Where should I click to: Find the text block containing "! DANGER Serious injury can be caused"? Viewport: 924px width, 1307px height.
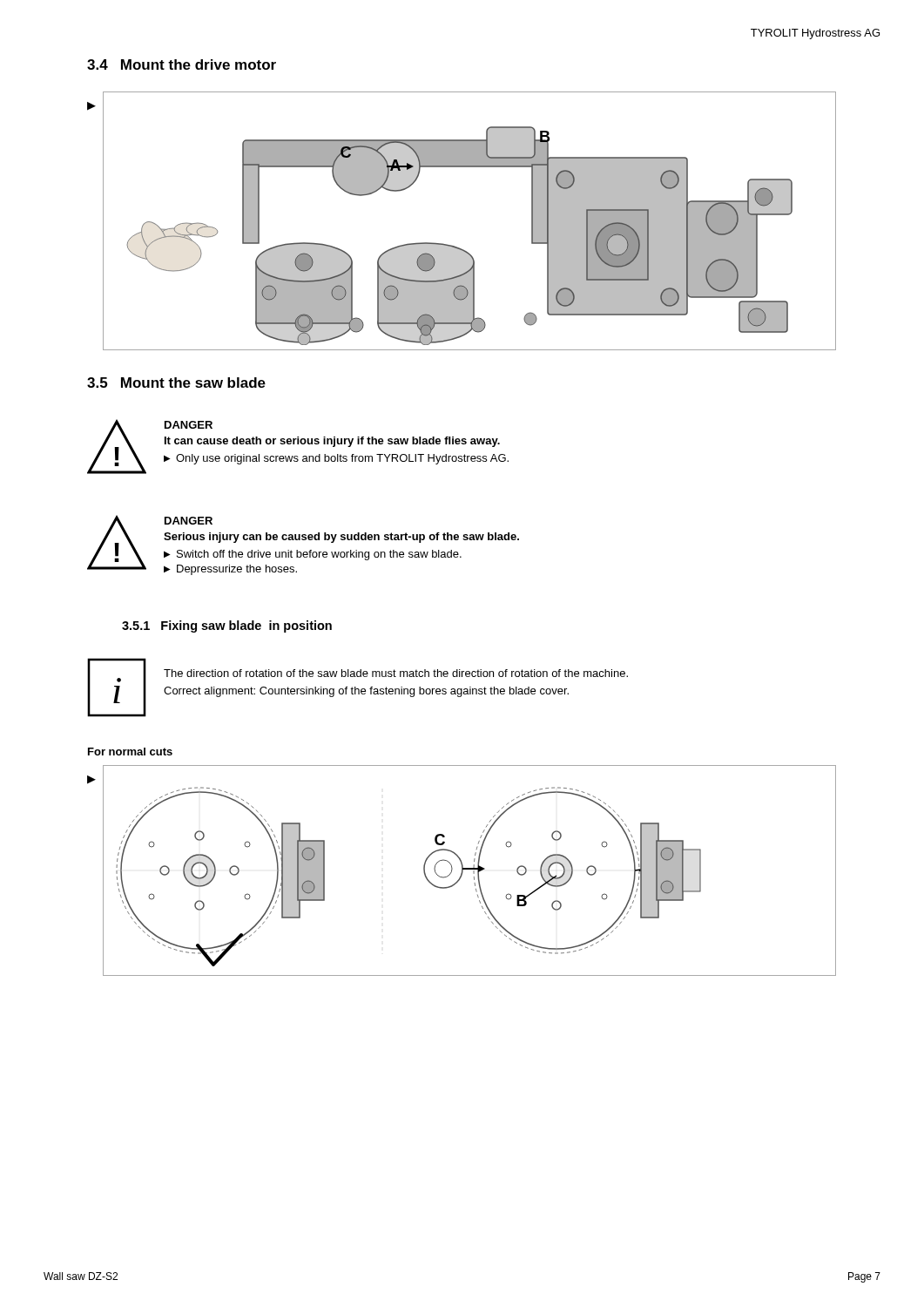(x=453, y=545)
